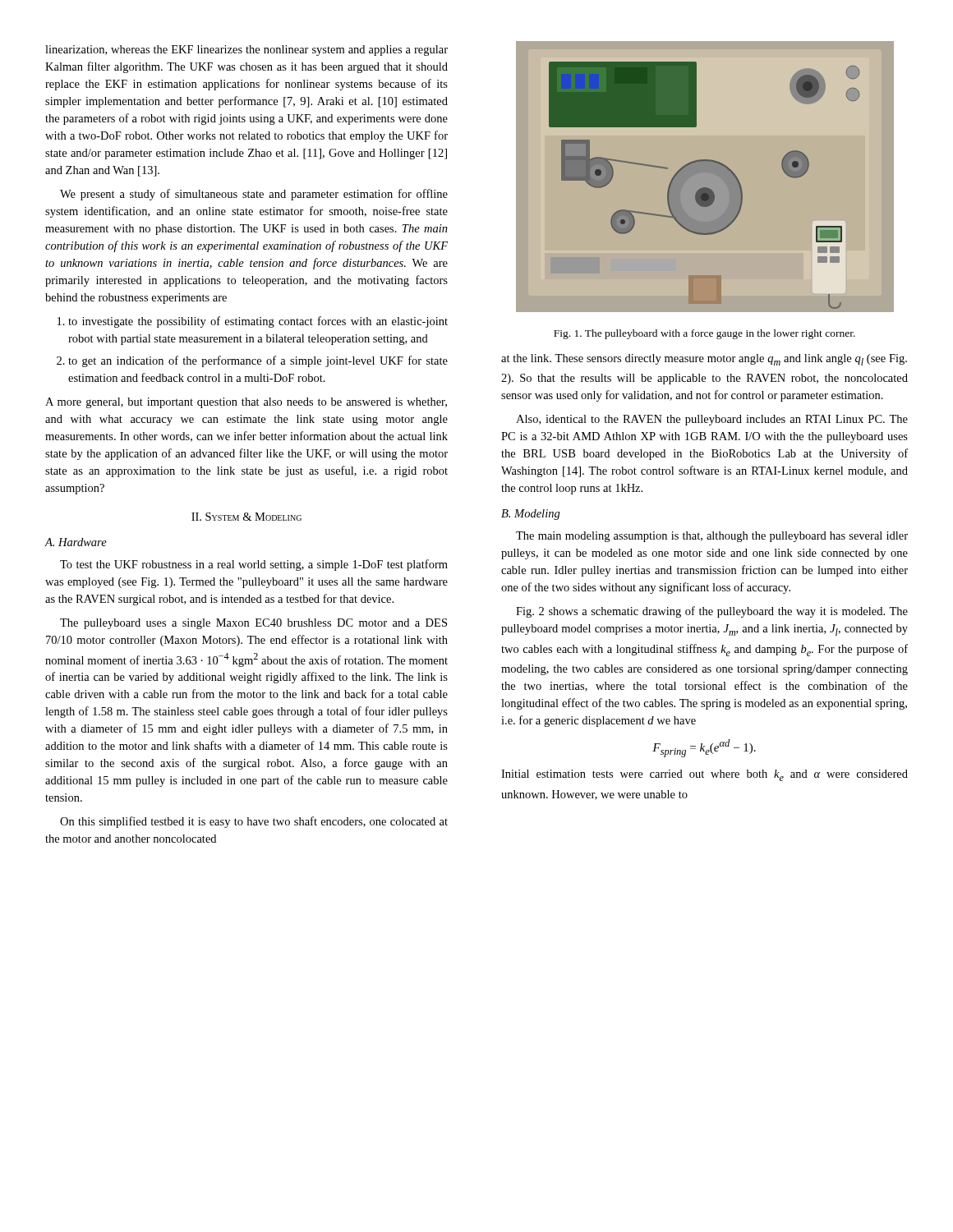The height and width of the screenshot is (1232, 953).
Task: Locate the block of text that opens with "We present a study of simultaneous state and"
Action: pos(246,246)
